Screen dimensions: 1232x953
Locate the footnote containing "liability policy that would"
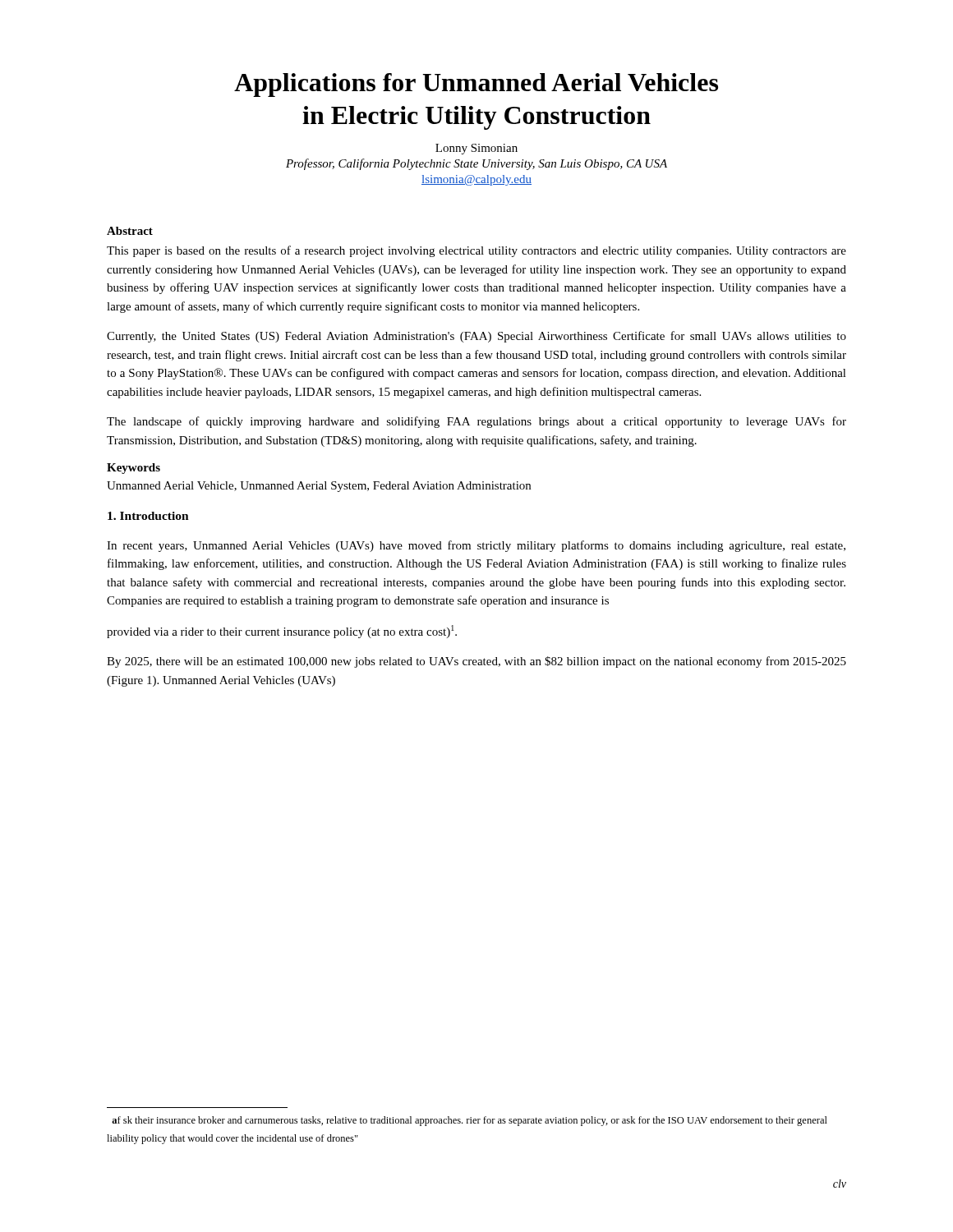[233, 1139]
